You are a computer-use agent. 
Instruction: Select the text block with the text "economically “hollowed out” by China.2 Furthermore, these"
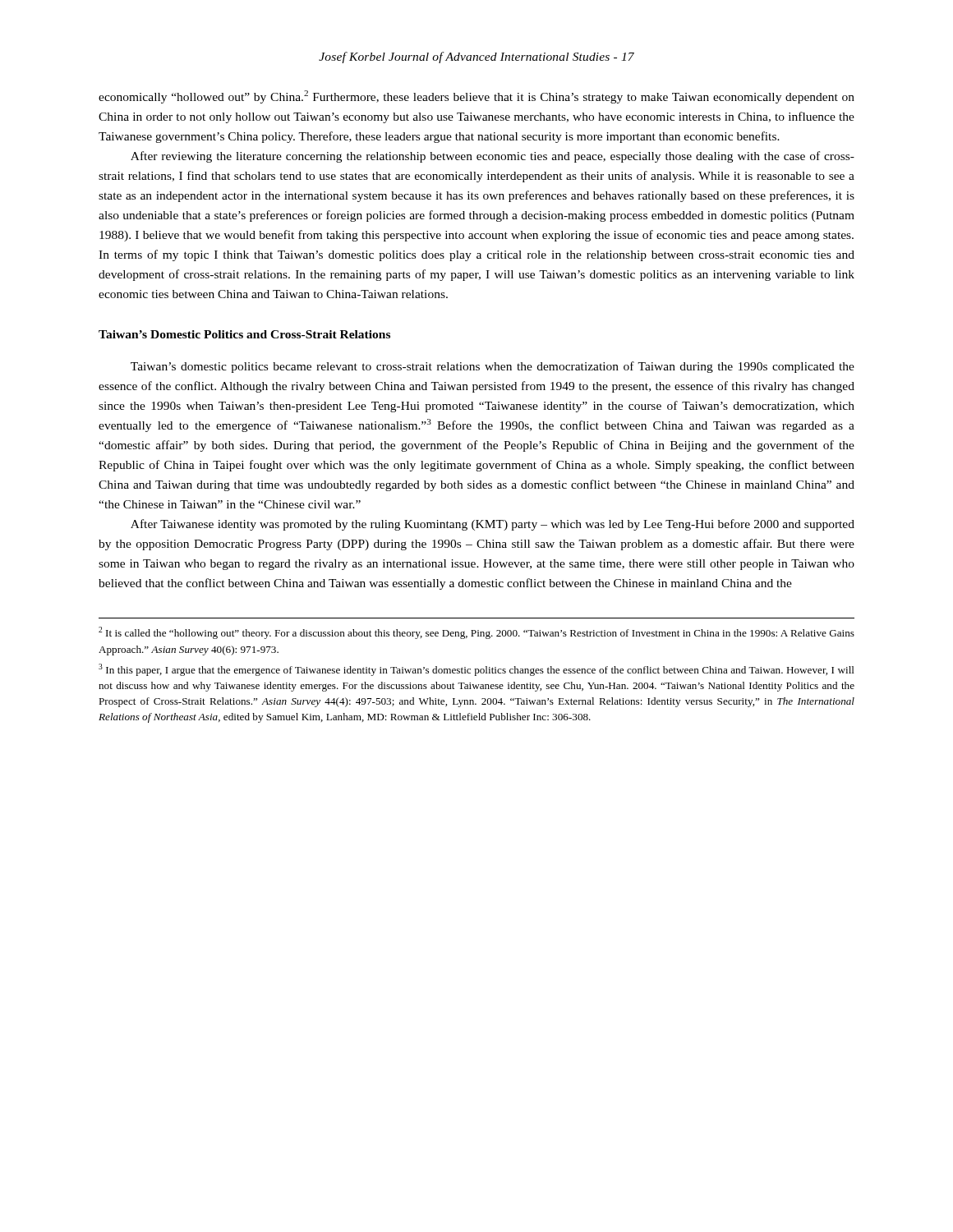476,196
